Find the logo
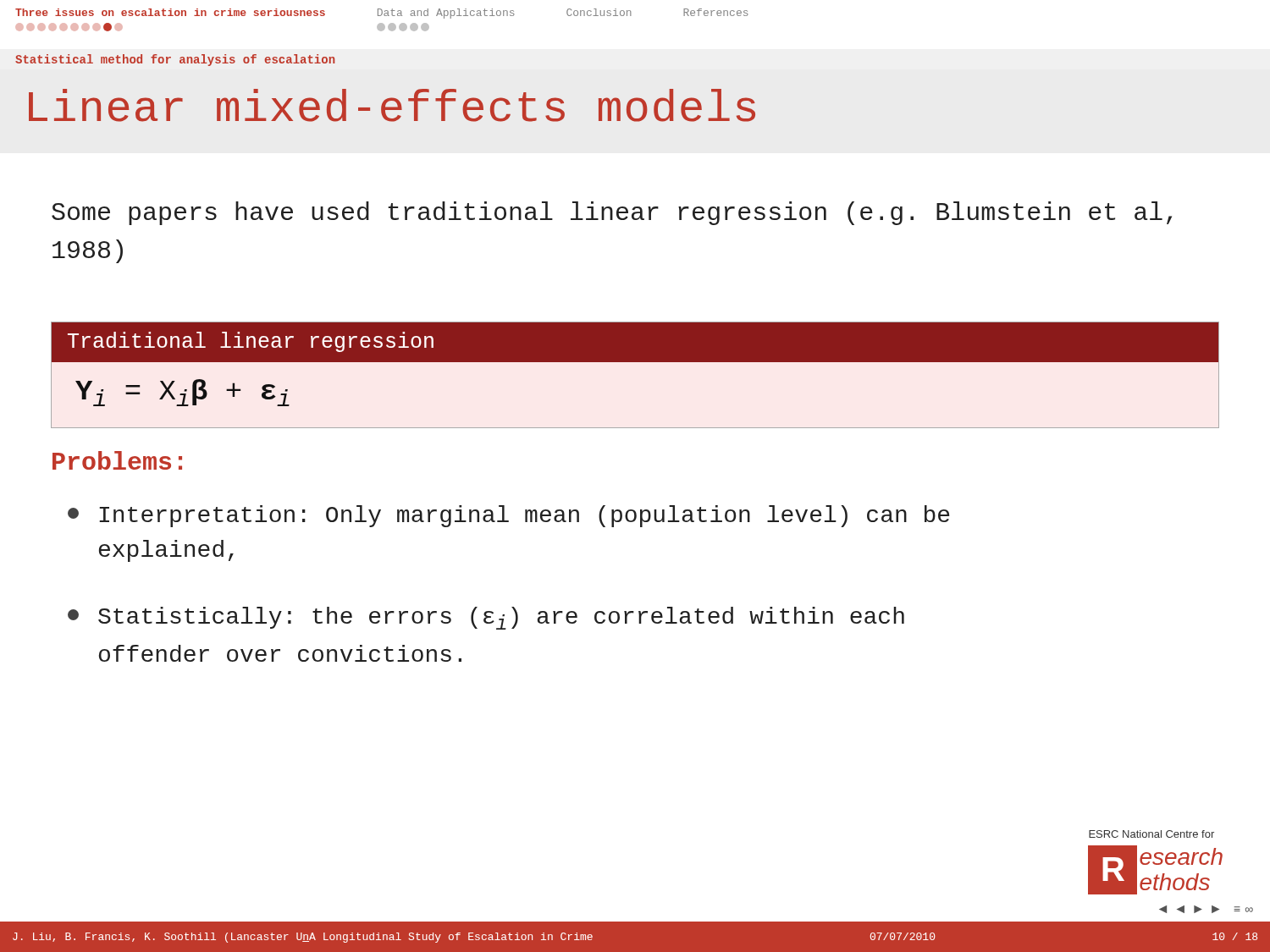The height and width of the screenshot is (952, 1270). [x=1156, y=861]
